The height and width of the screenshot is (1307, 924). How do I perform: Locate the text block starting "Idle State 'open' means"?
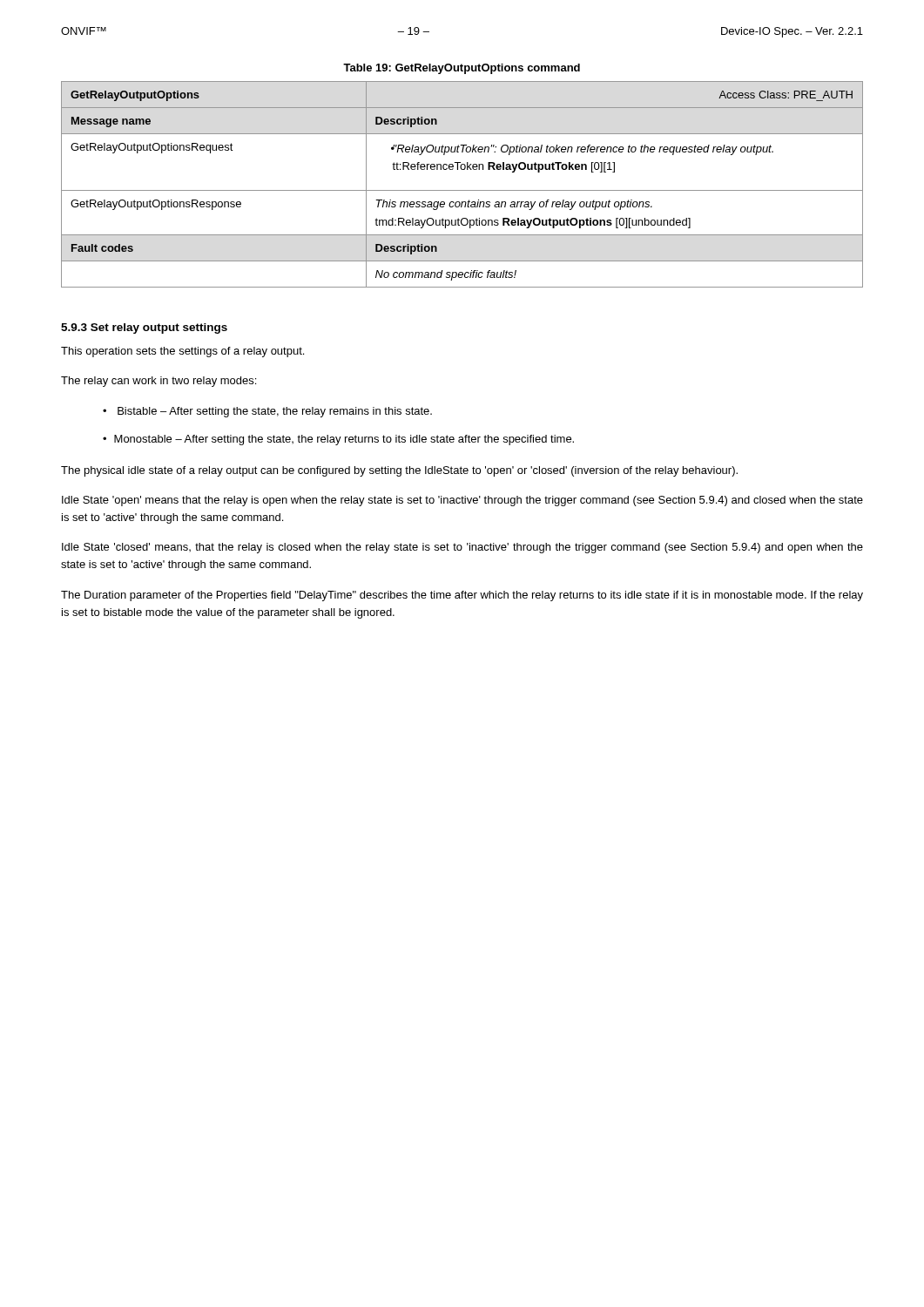tap(462, 508)
